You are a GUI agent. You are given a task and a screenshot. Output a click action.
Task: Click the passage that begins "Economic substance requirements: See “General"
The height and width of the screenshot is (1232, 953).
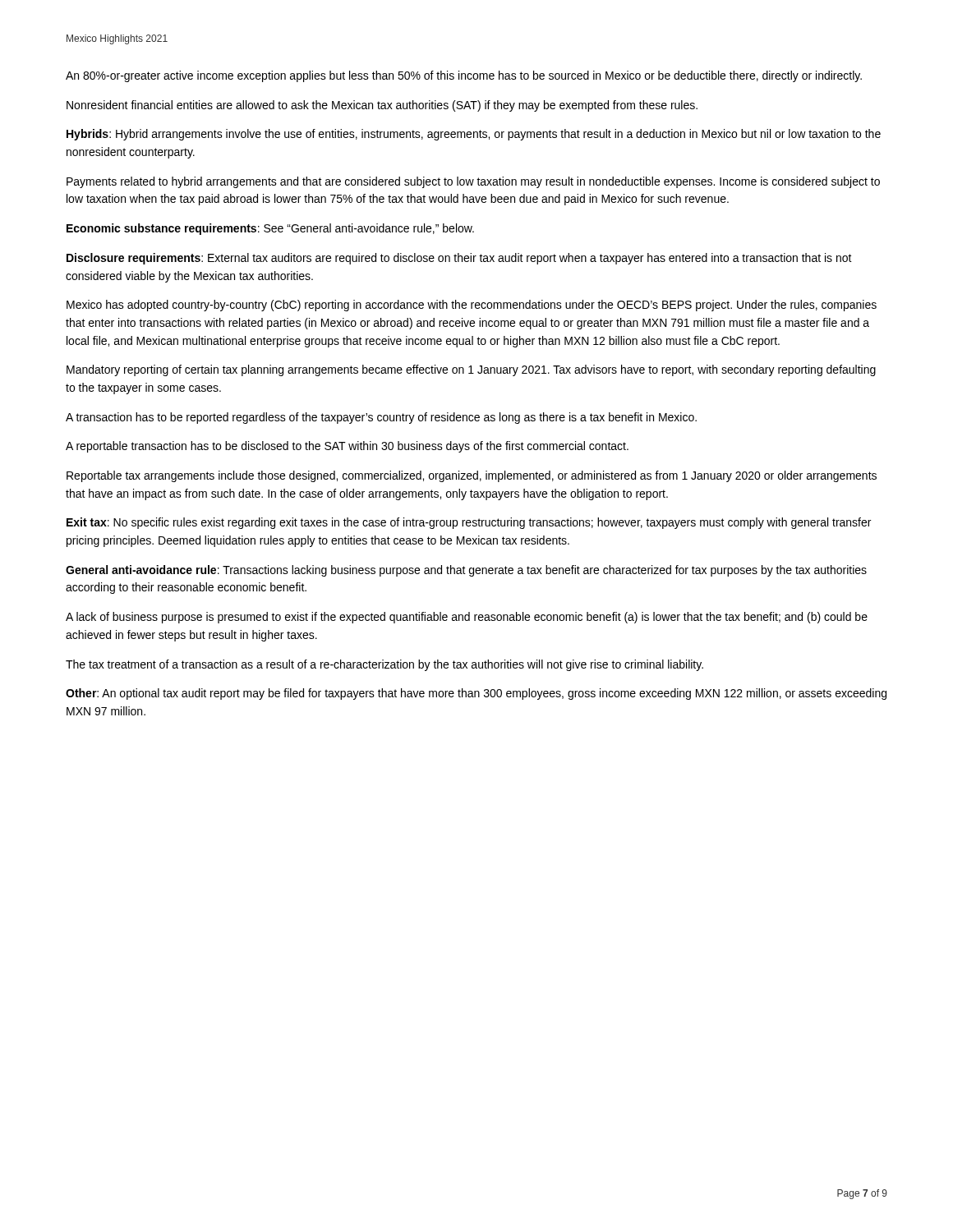point(270,228)
